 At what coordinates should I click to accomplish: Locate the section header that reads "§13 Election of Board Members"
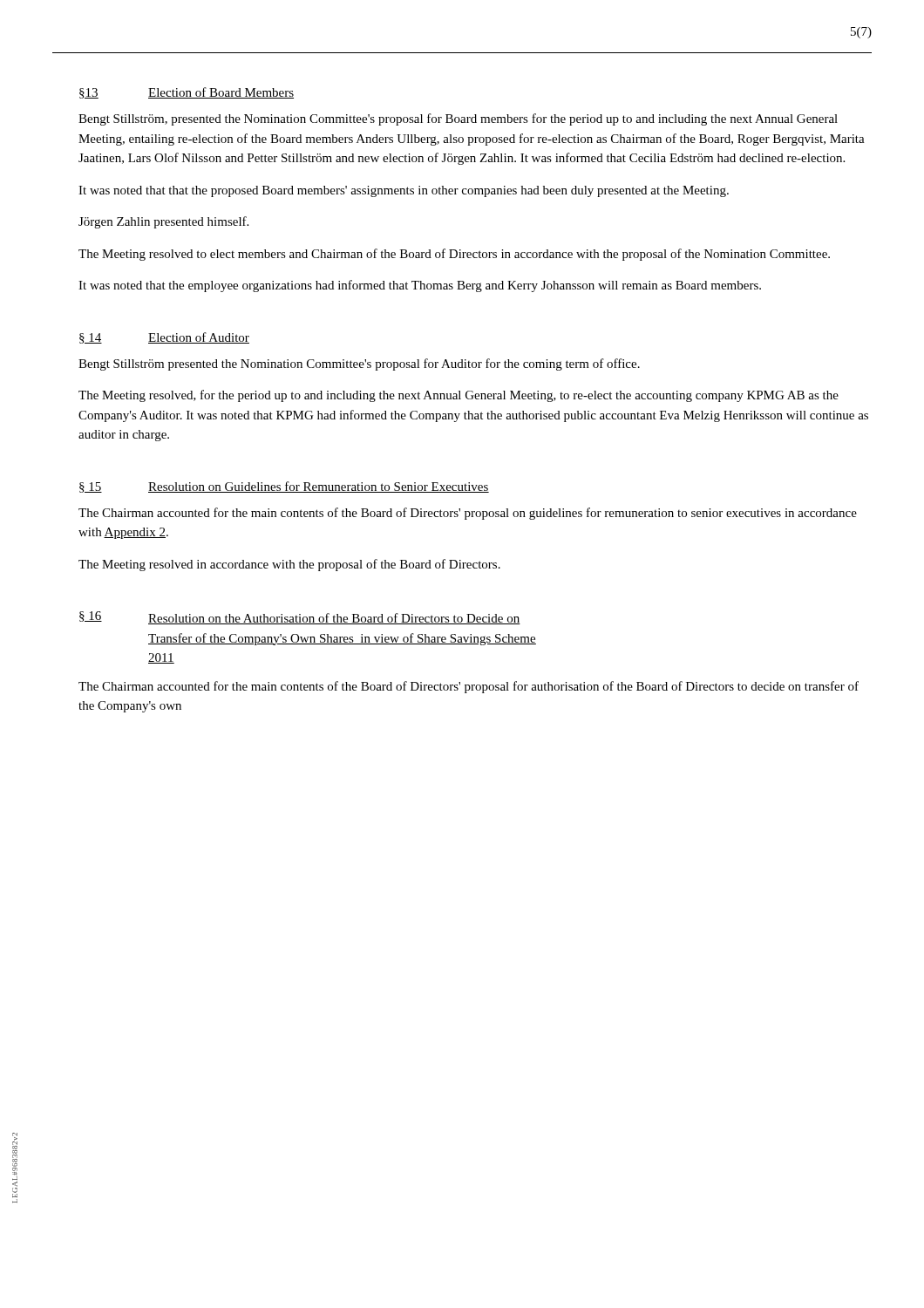click(186, 93)
